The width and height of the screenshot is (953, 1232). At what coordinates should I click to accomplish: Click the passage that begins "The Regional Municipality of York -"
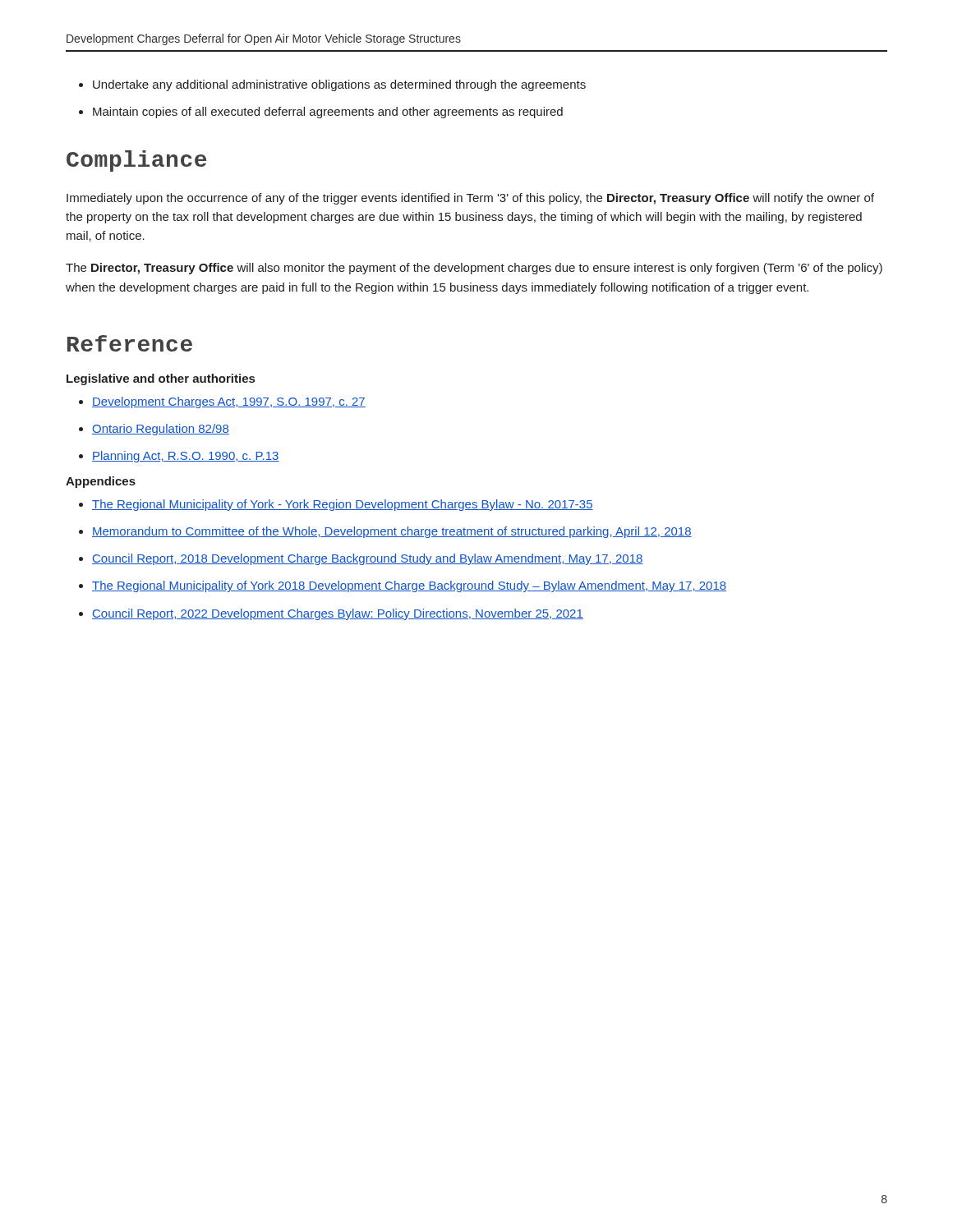click(x=342, y=503)
